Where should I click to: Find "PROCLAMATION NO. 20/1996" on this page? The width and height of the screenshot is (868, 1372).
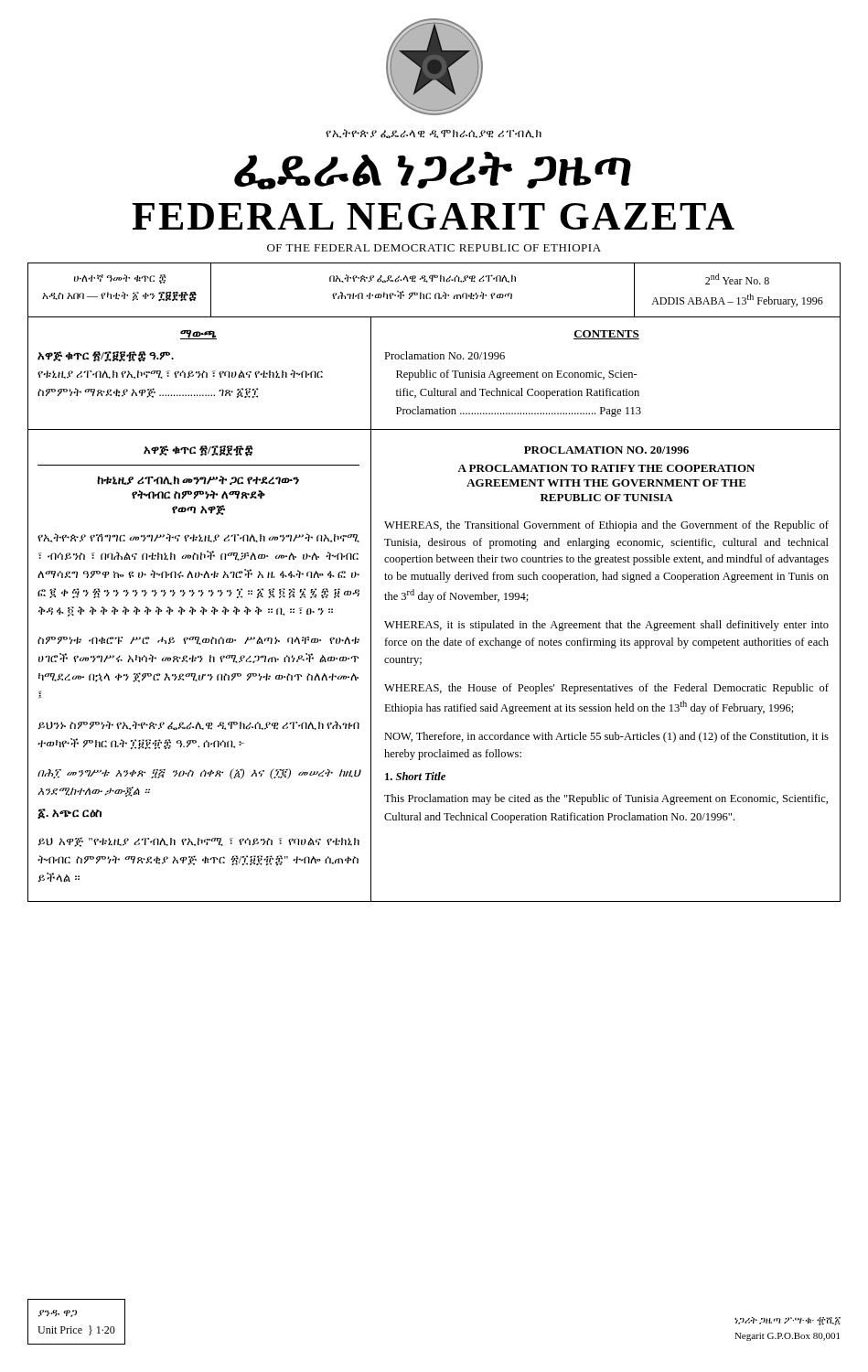tap(606, 450)
